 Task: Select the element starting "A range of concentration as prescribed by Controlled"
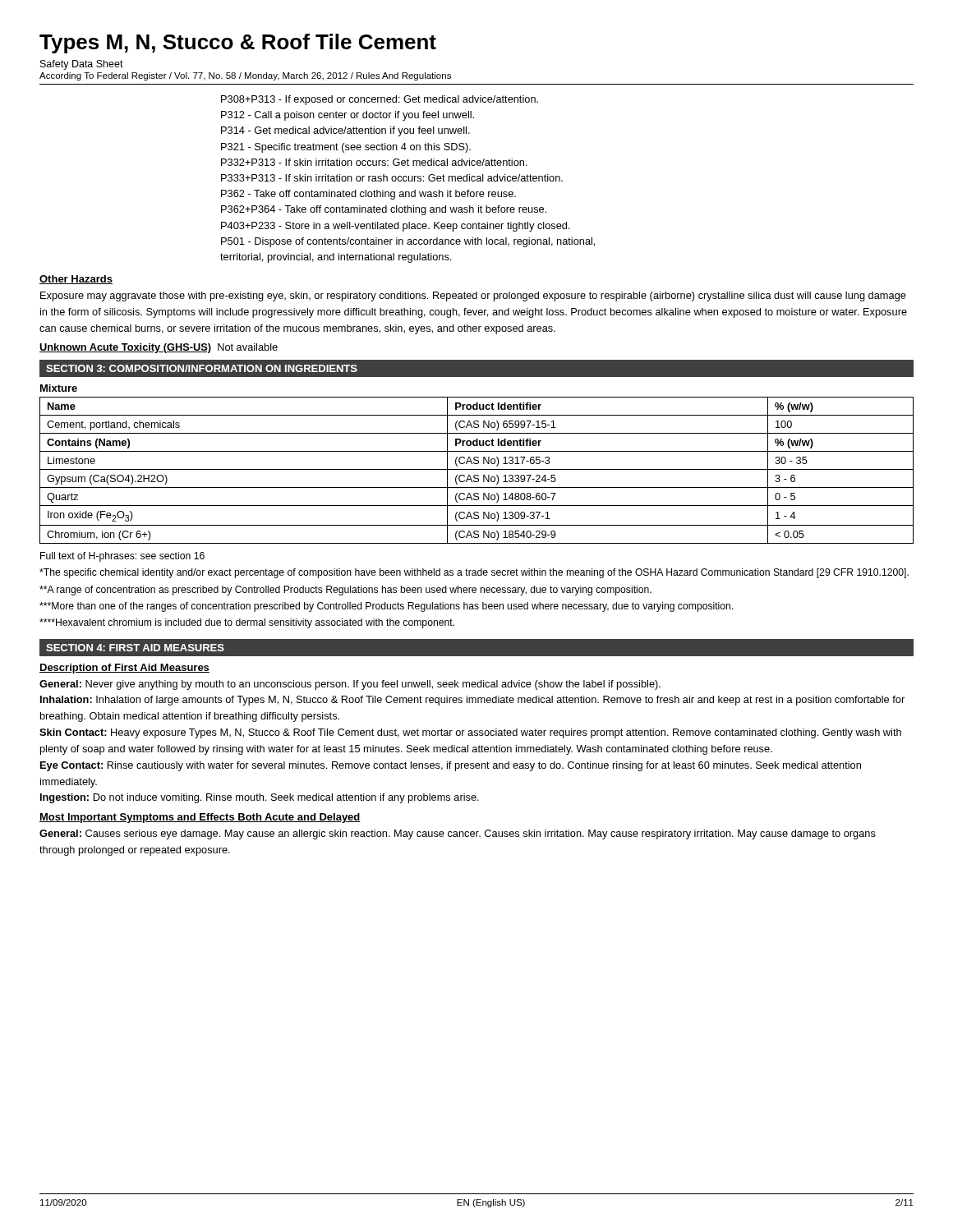click(346, 589)
